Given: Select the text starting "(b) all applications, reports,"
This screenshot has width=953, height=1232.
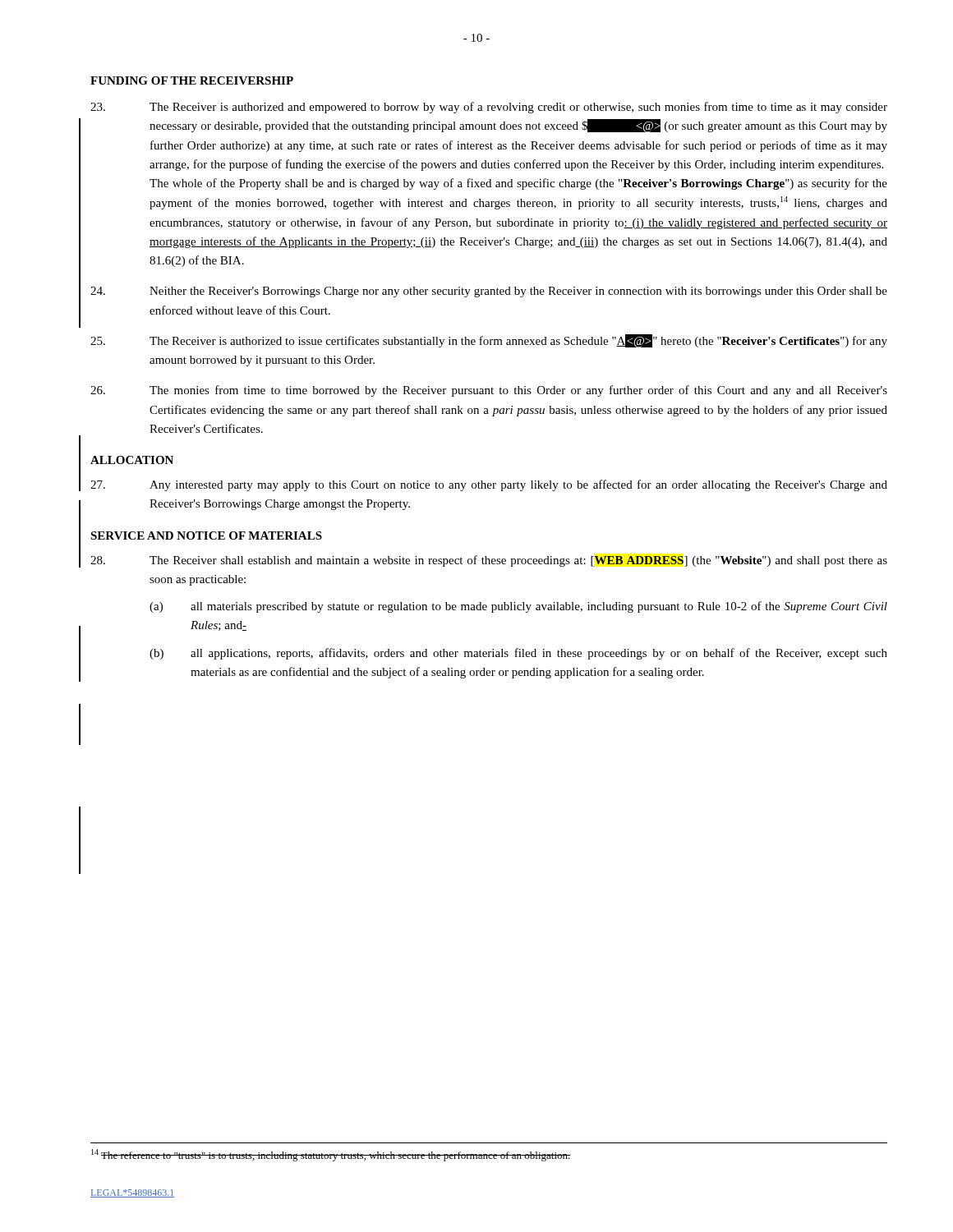Looking at the screenshot, I should [518, 663].
